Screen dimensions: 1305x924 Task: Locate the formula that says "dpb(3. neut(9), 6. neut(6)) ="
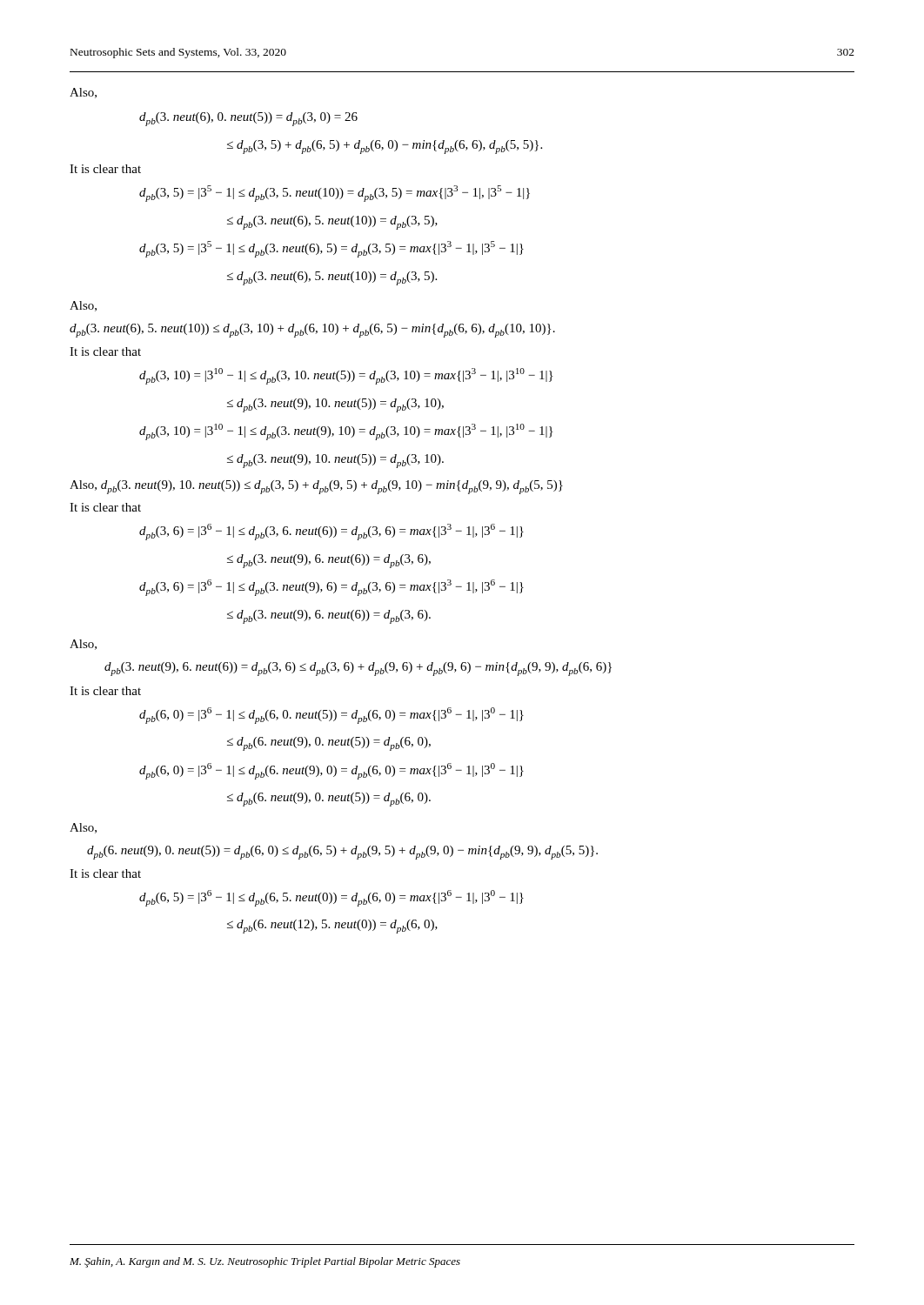click(359, 668)
